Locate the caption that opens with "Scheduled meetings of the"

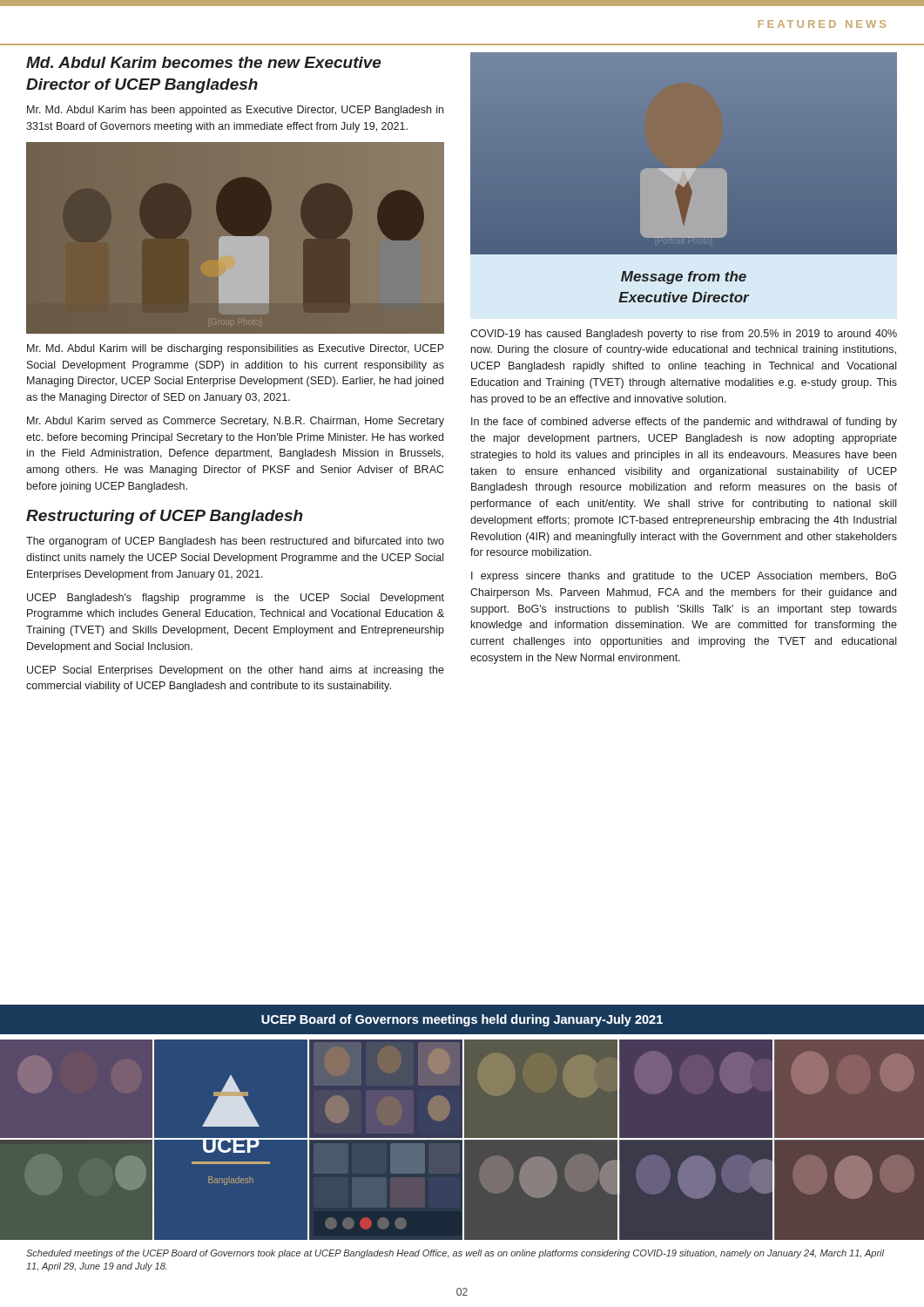(x=455, y=1260)
